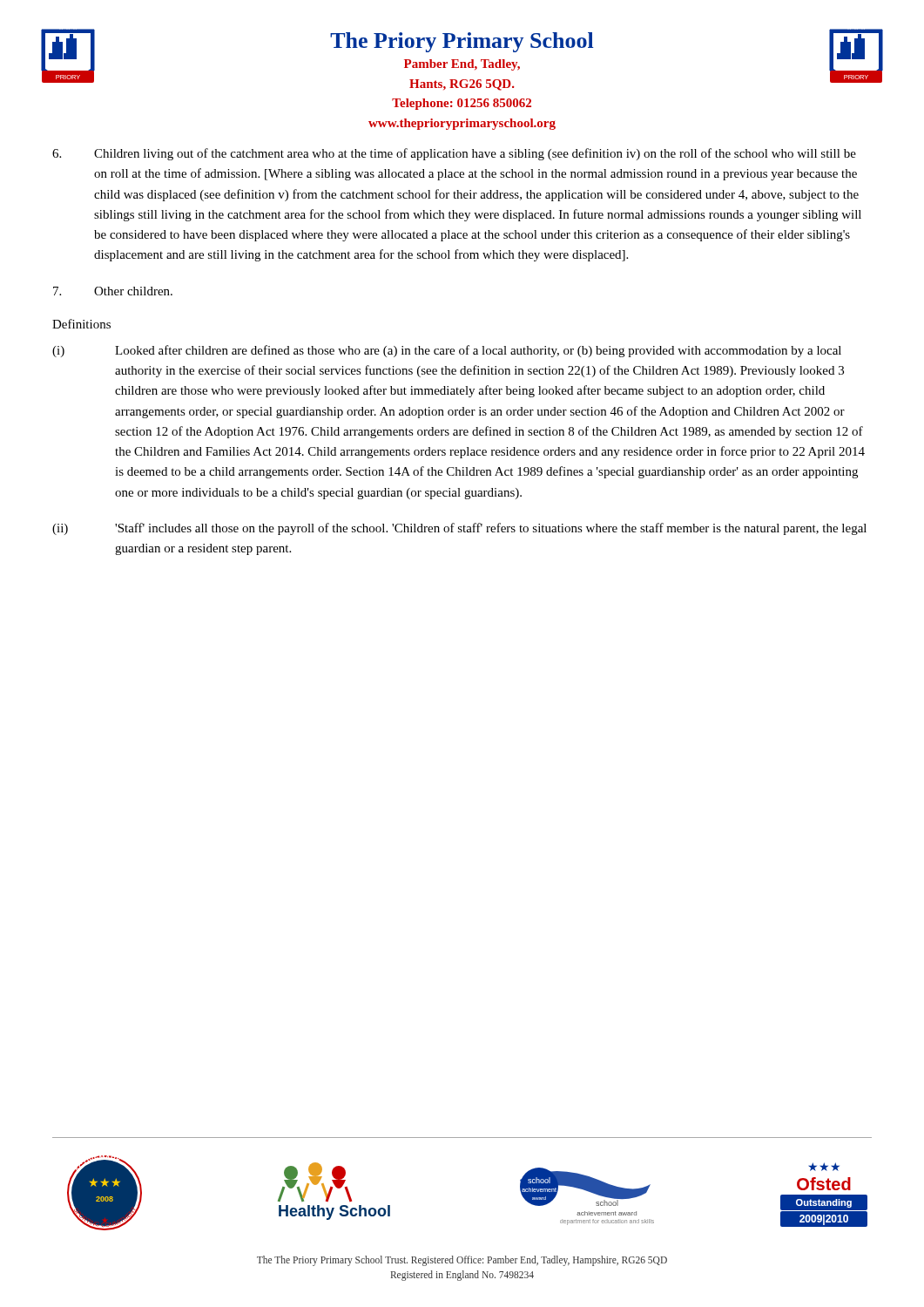This screenshot has height=1307, width=924.
Task: Locate the region starting "(ii) 'Staff' includes all those"
Action: pyautogui.click(x=462, y=538)
